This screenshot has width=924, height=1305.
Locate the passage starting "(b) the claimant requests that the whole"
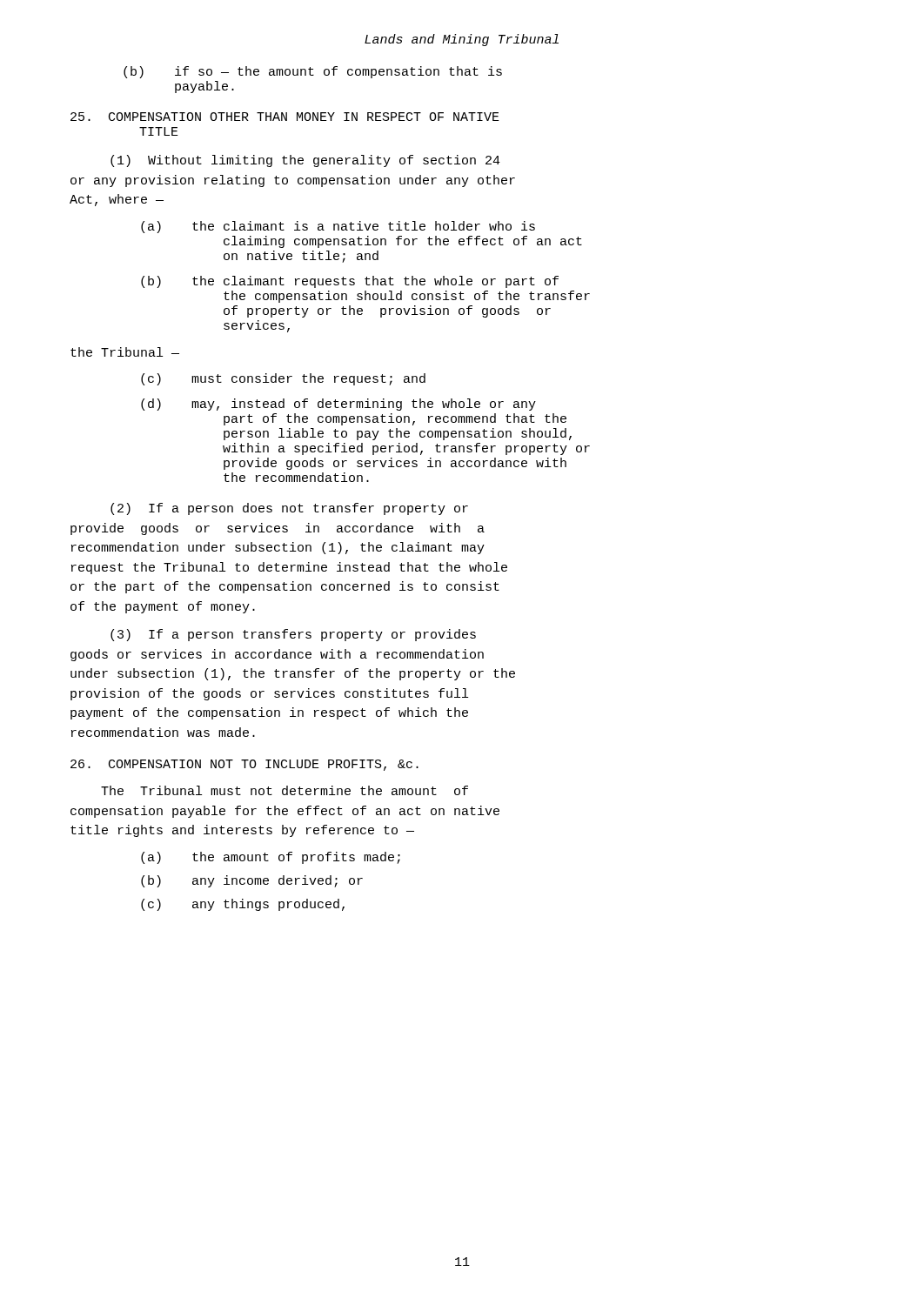pyautogui.click(x=497, y=304)
